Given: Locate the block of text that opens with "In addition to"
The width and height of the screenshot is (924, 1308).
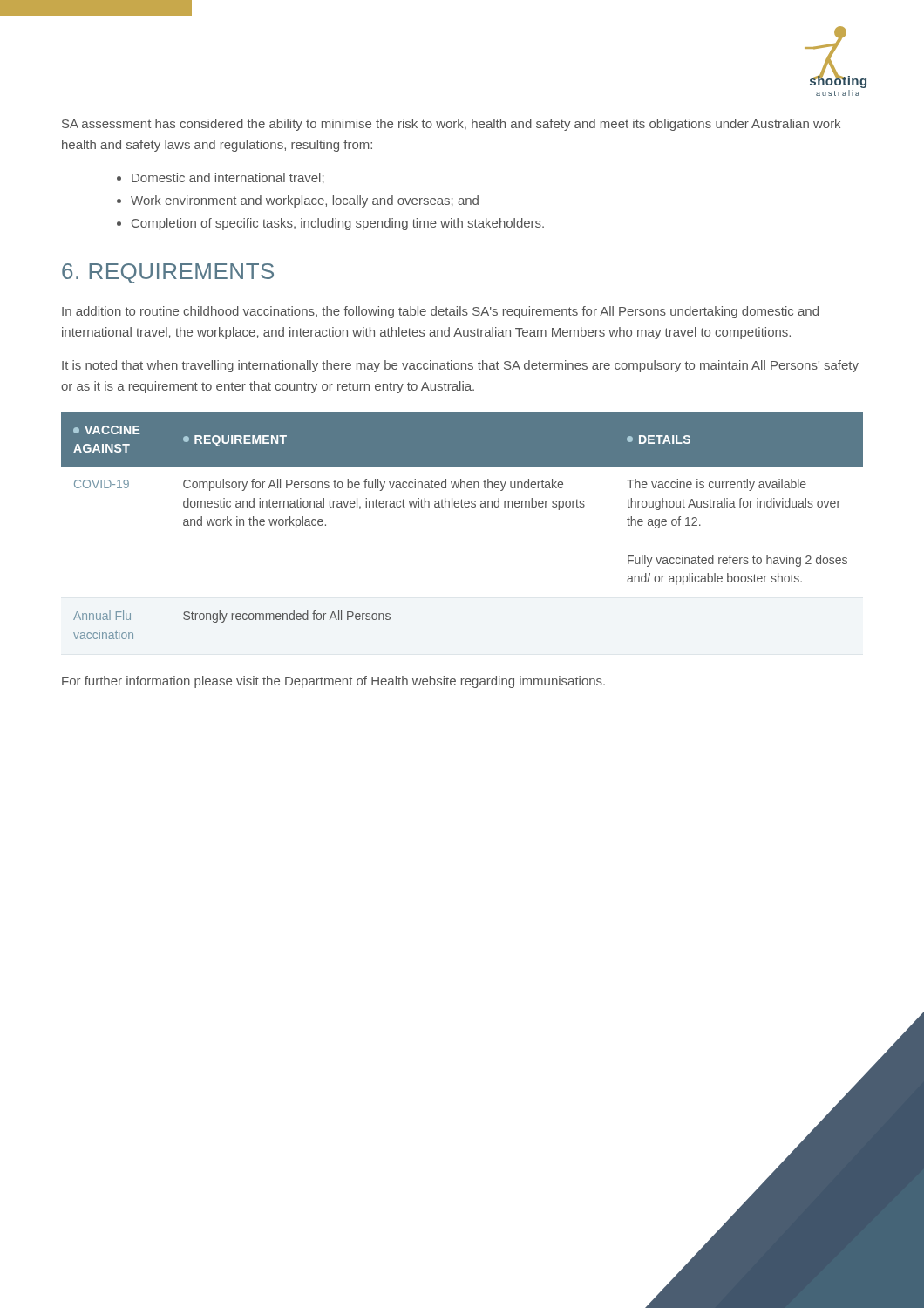Looking at the screenshot, I should click(x=440, y=321).
